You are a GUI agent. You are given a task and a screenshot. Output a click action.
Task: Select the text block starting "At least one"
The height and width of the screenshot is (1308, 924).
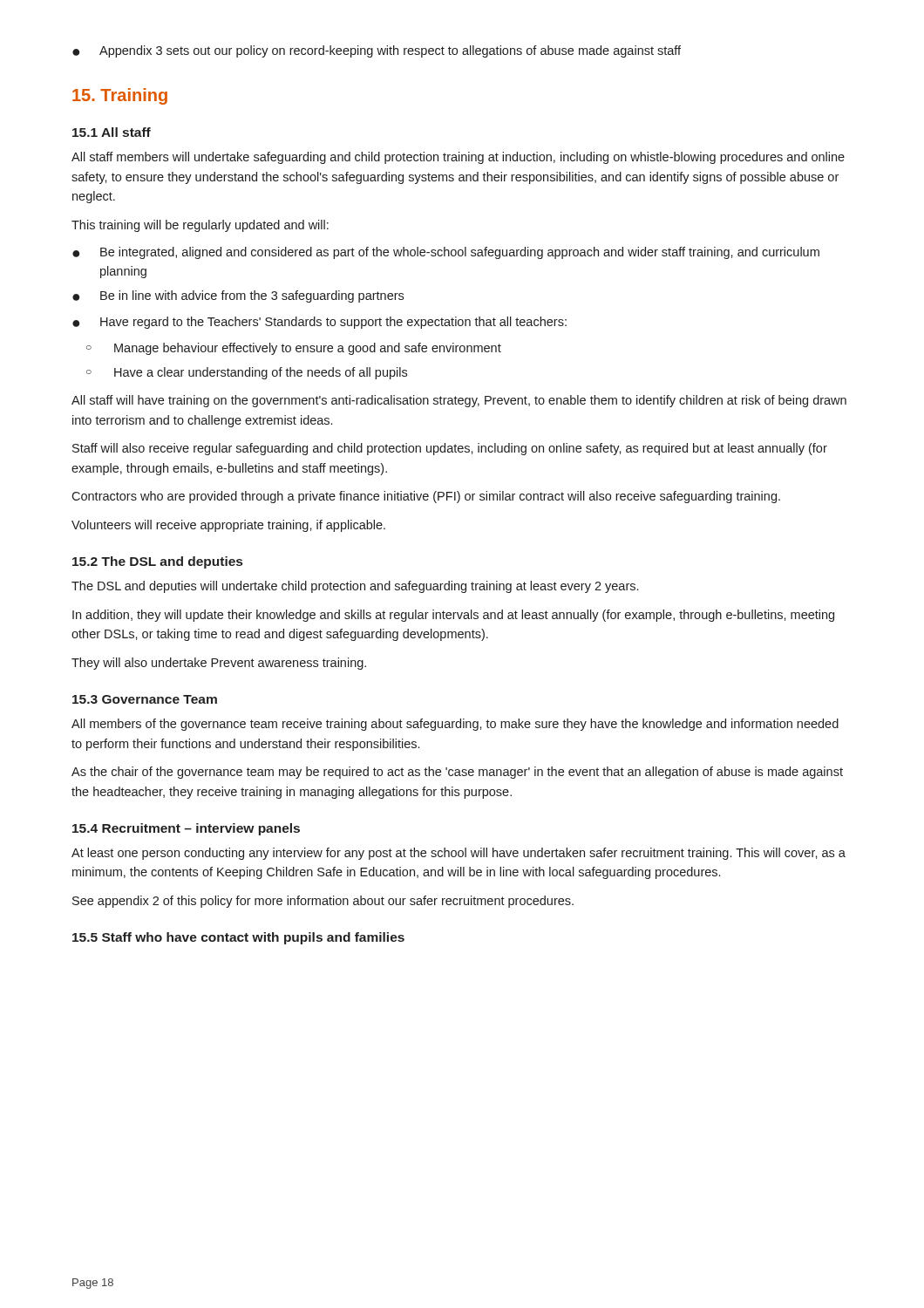click(x=462, y=863)
